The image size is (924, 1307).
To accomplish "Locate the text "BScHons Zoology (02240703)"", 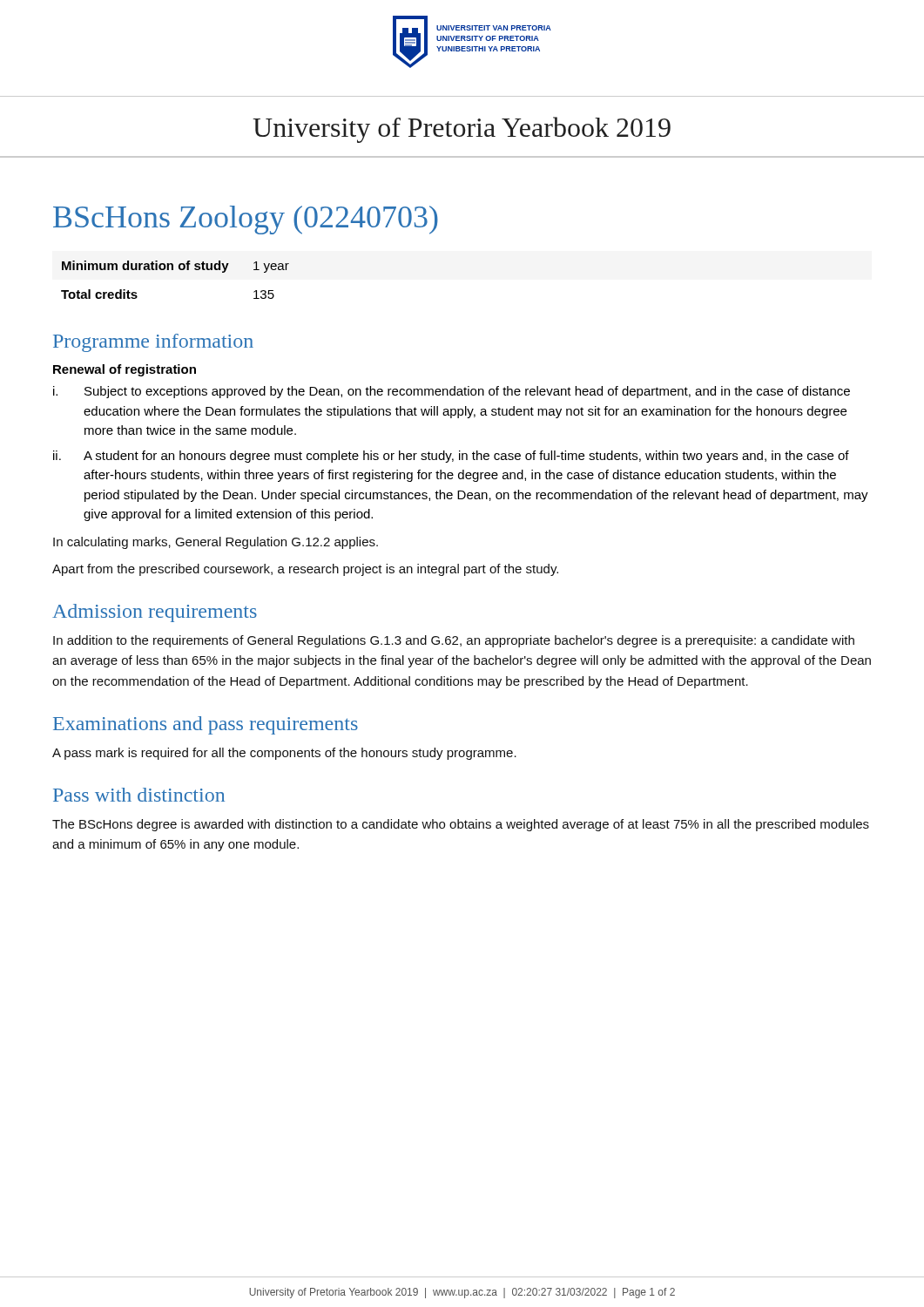I will pyautogui.click(x=246, y=220).
